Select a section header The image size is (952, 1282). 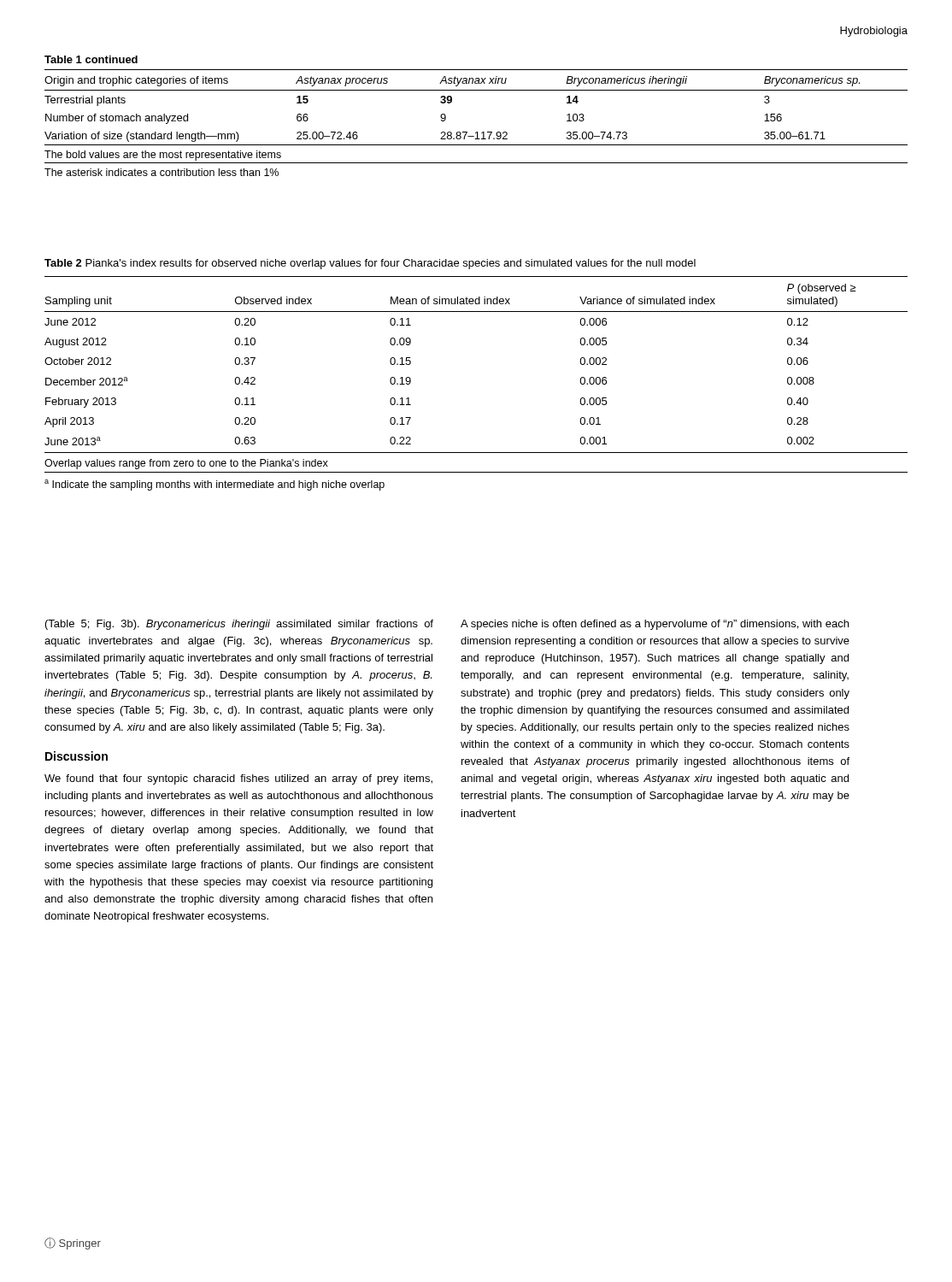[76, 756]
